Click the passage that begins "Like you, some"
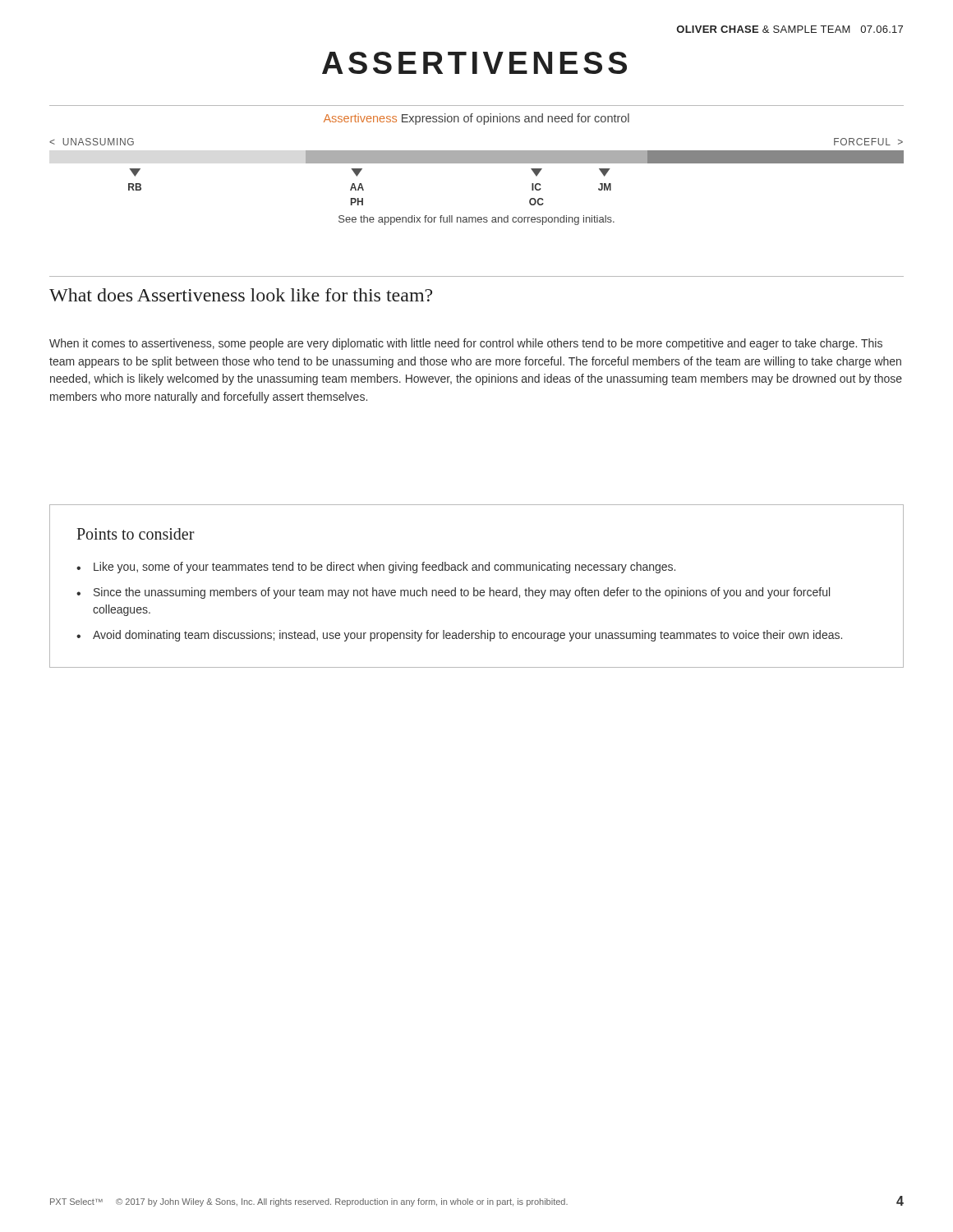The width and height of the screenshot is (953, 1232). (385, 567)
